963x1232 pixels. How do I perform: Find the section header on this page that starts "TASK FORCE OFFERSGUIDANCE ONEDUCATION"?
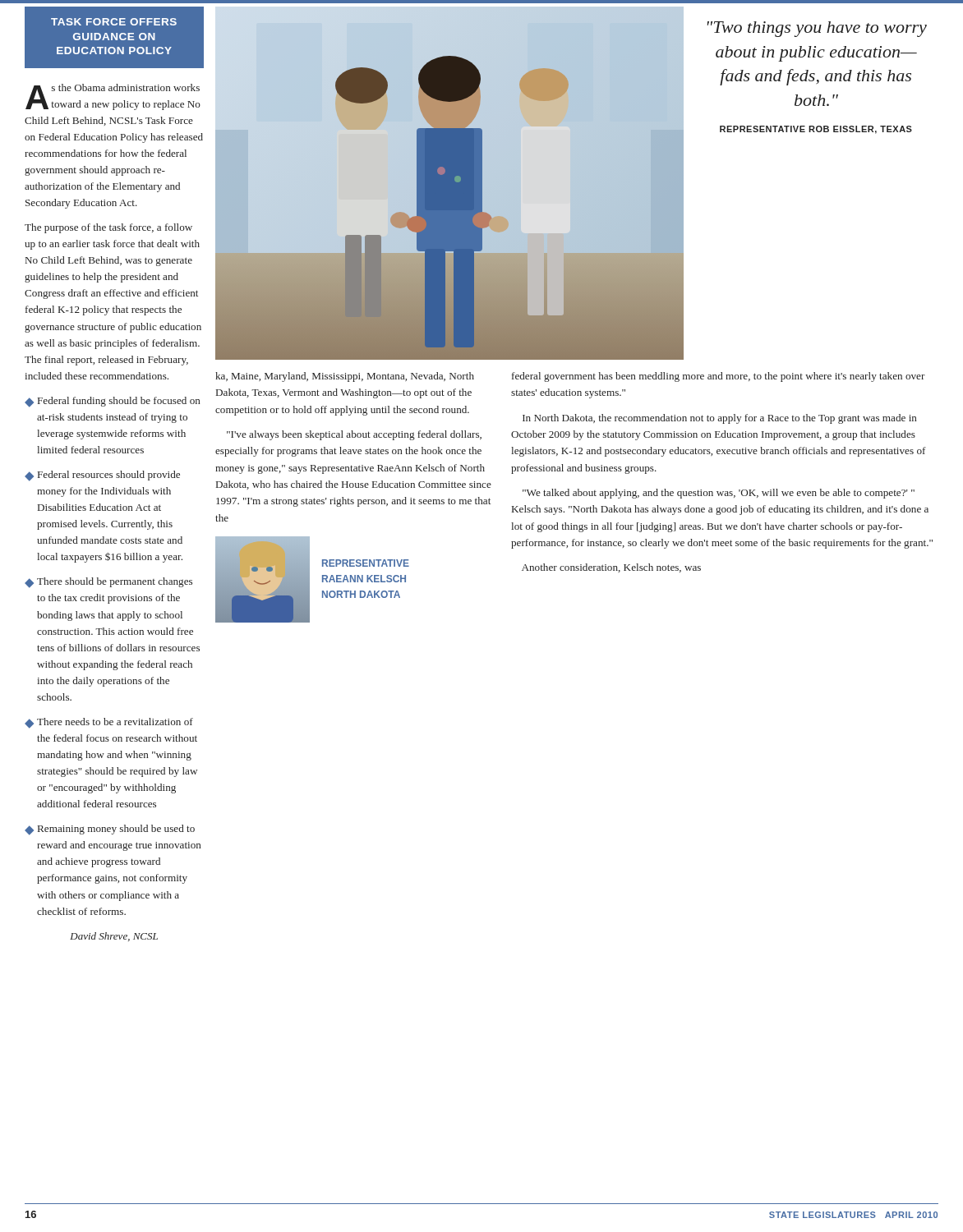pyautogui.click(x=114, y=36)
